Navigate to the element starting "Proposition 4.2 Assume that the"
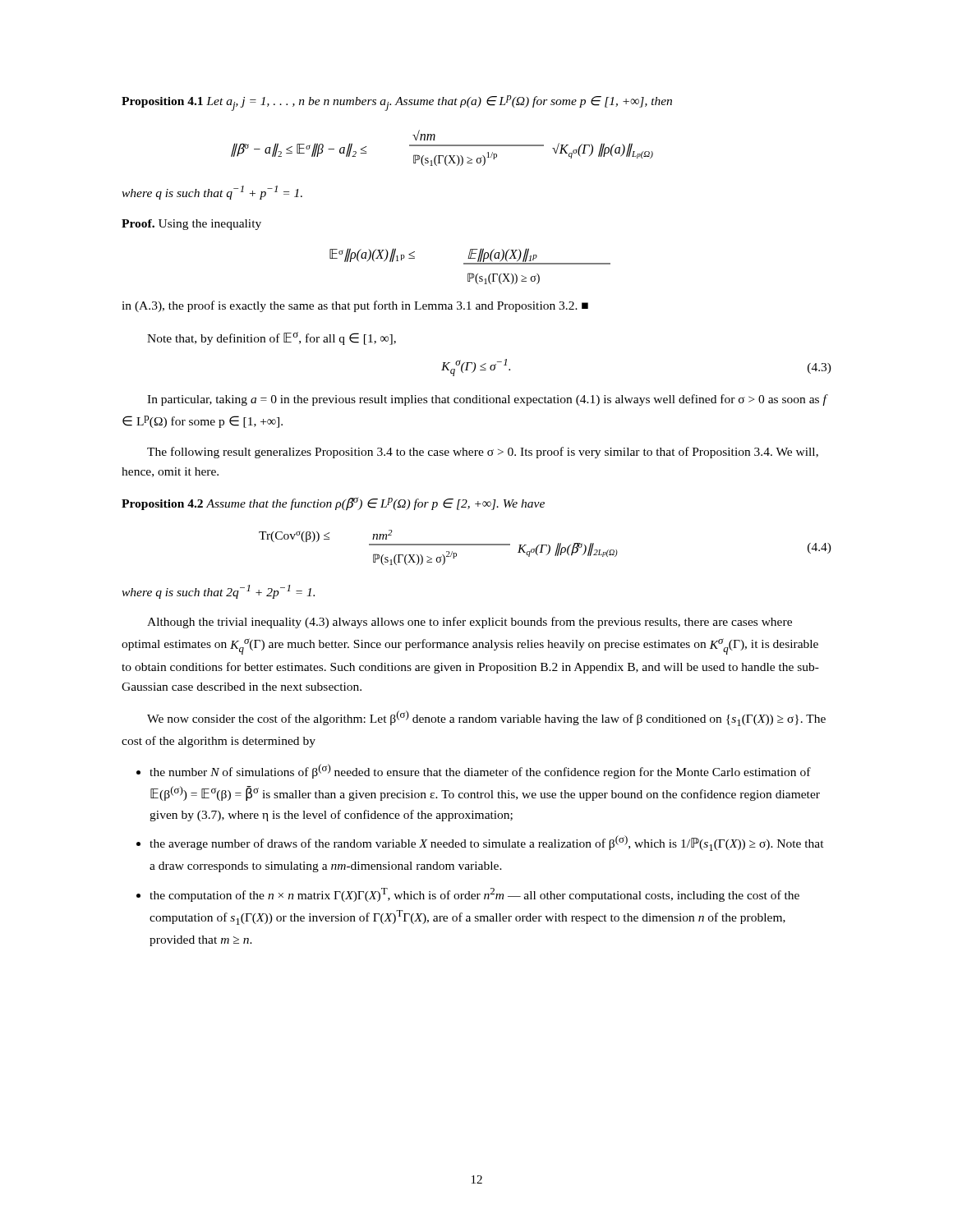Viewport: 953px width, 1232px height. pos(476,547)
